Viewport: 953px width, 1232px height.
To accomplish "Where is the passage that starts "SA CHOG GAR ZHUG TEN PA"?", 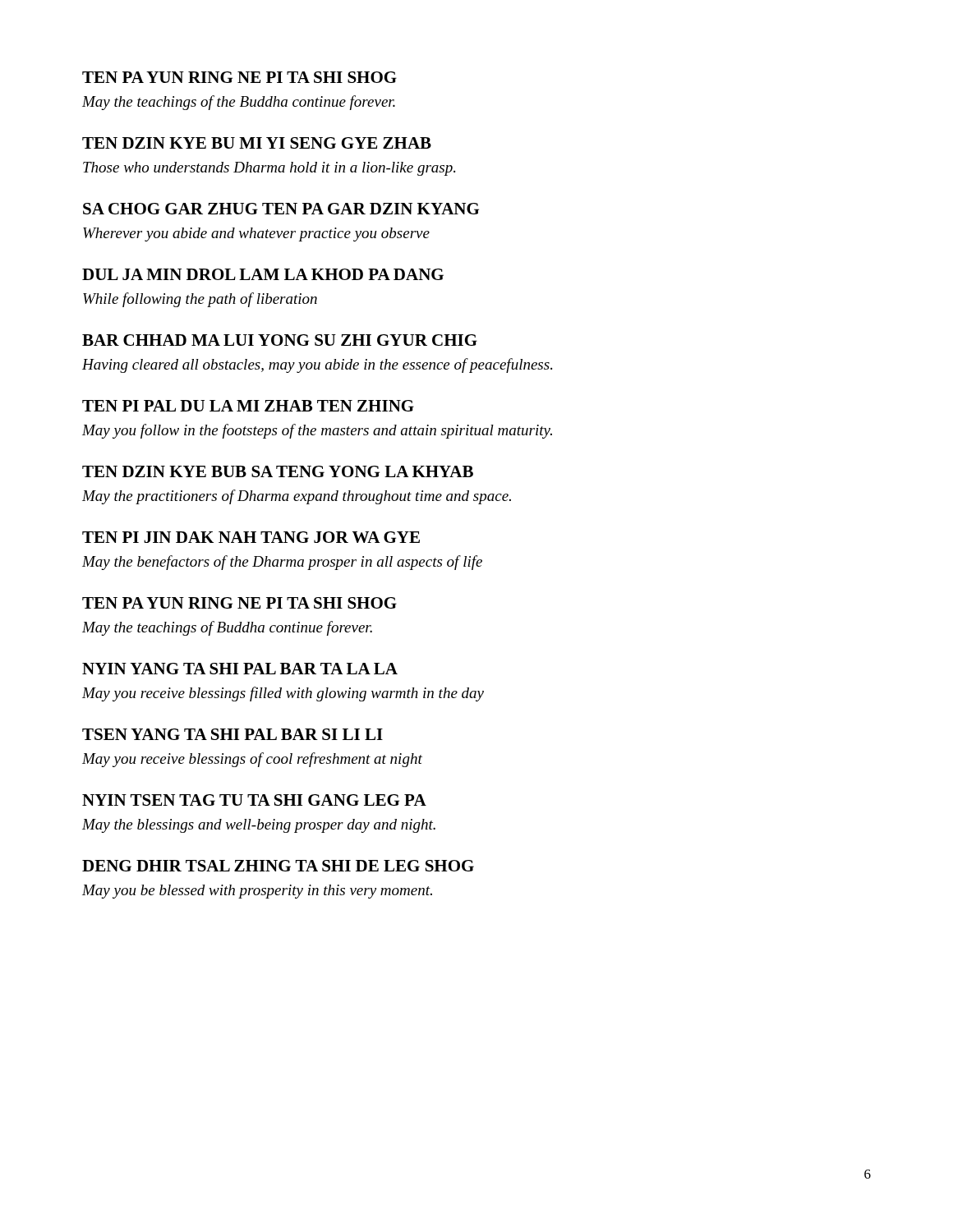I will [x=476, y=221].
